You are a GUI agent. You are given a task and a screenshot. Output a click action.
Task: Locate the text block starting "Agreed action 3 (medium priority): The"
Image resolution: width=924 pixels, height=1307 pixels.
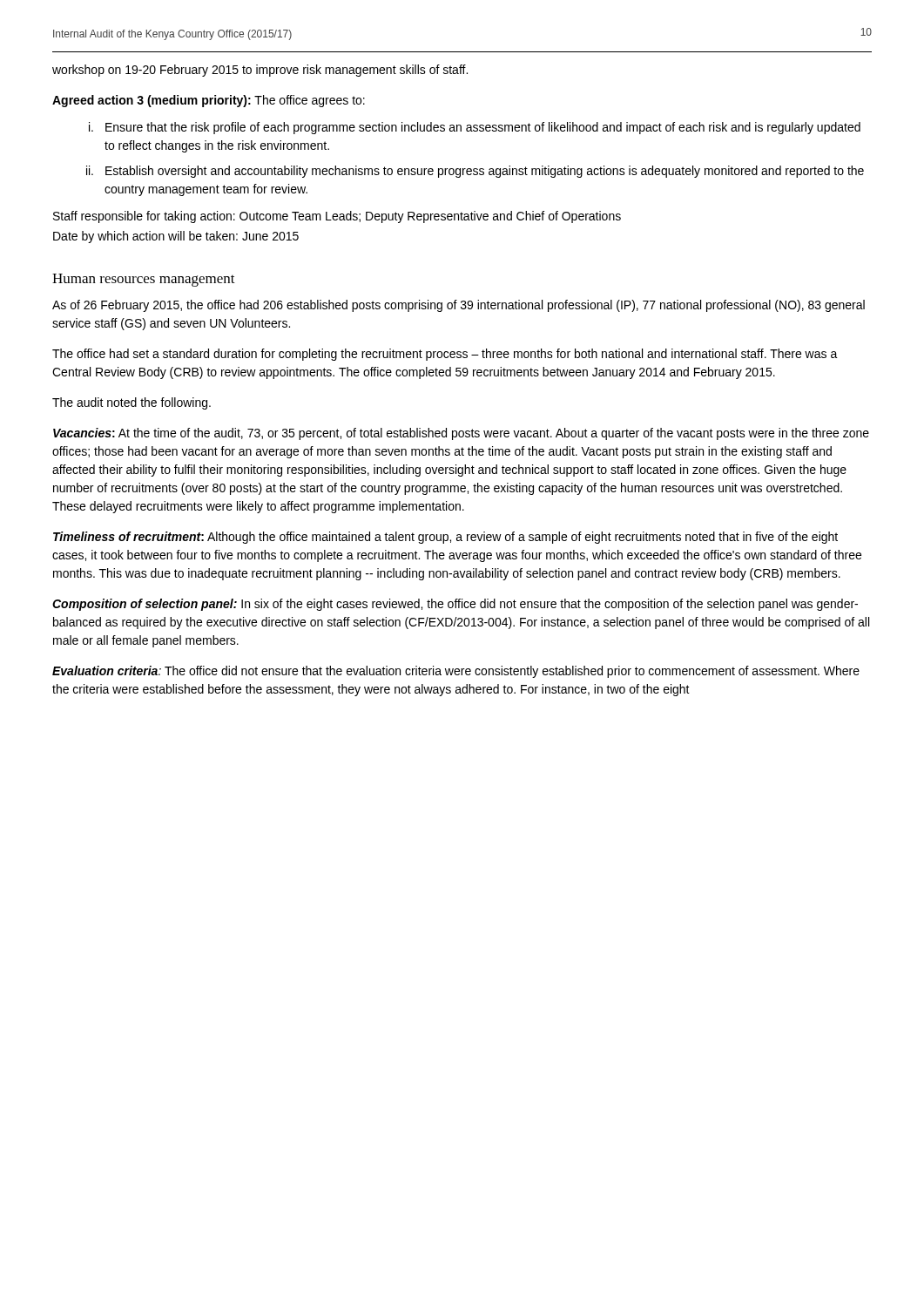(x=209, y=100)
